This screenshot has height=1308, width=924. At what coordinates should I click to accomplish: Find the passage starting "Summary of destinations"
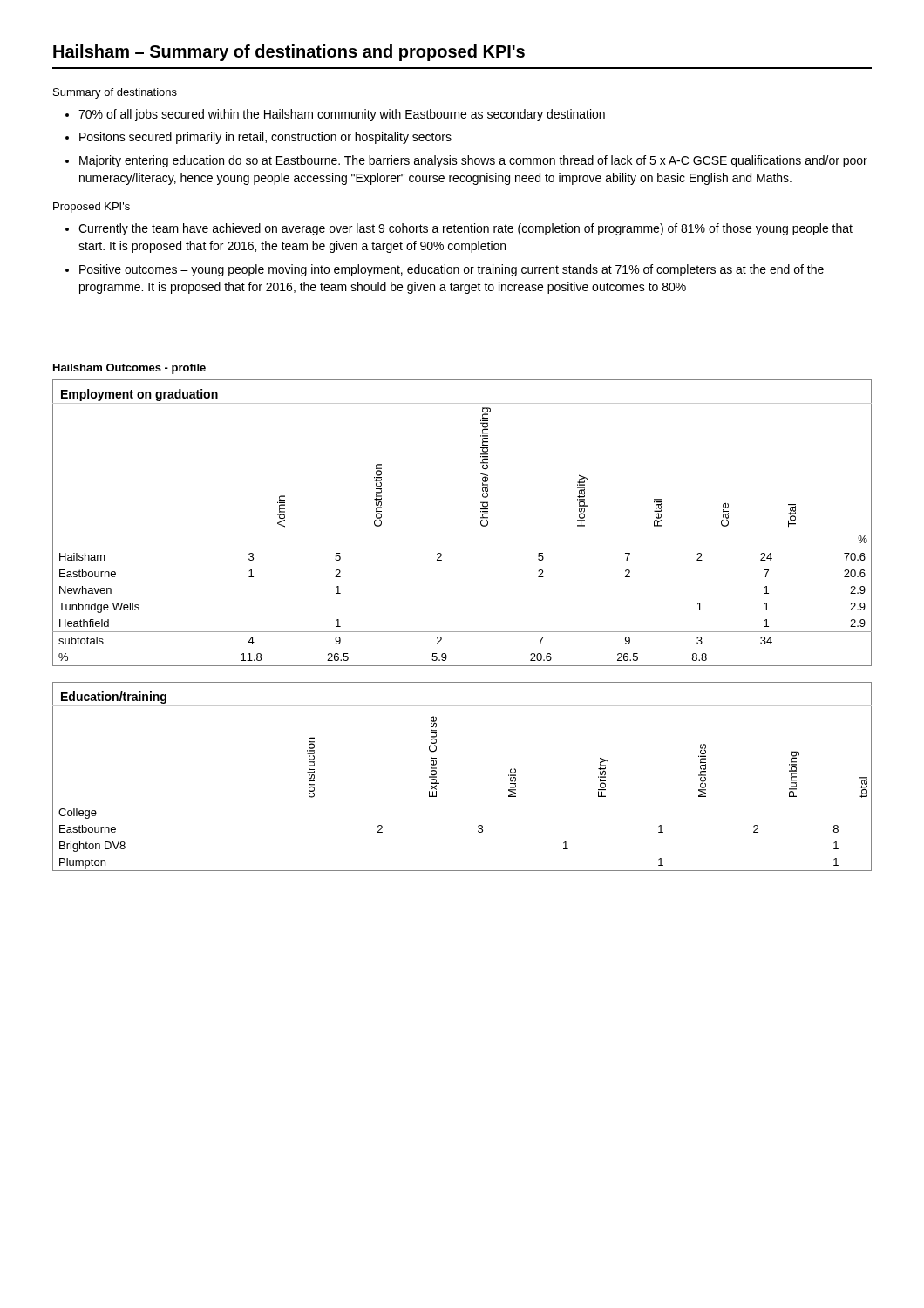pos(115,92)
